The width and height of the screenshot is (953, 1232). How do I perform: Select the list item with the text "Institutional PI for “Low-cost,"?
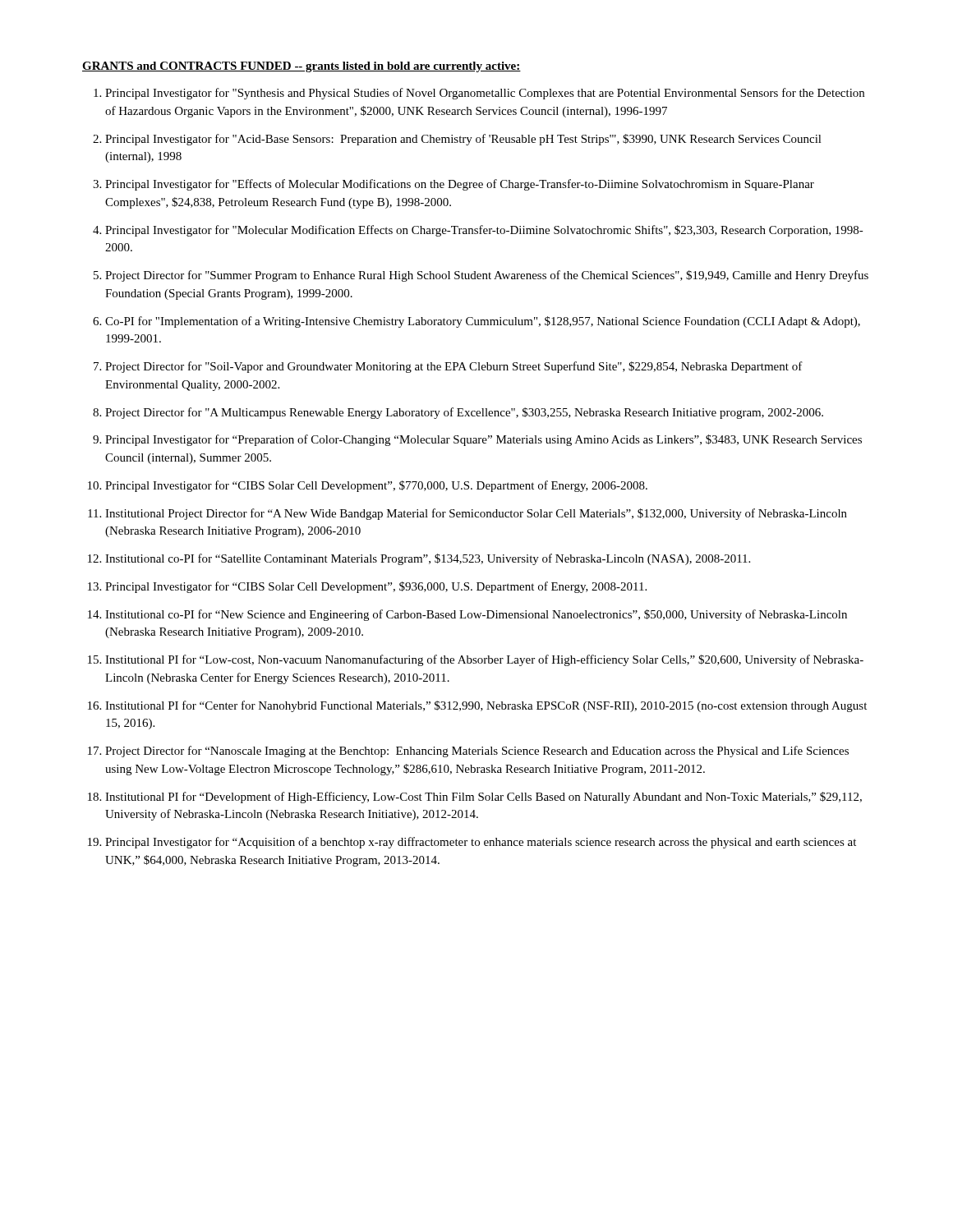488,669
